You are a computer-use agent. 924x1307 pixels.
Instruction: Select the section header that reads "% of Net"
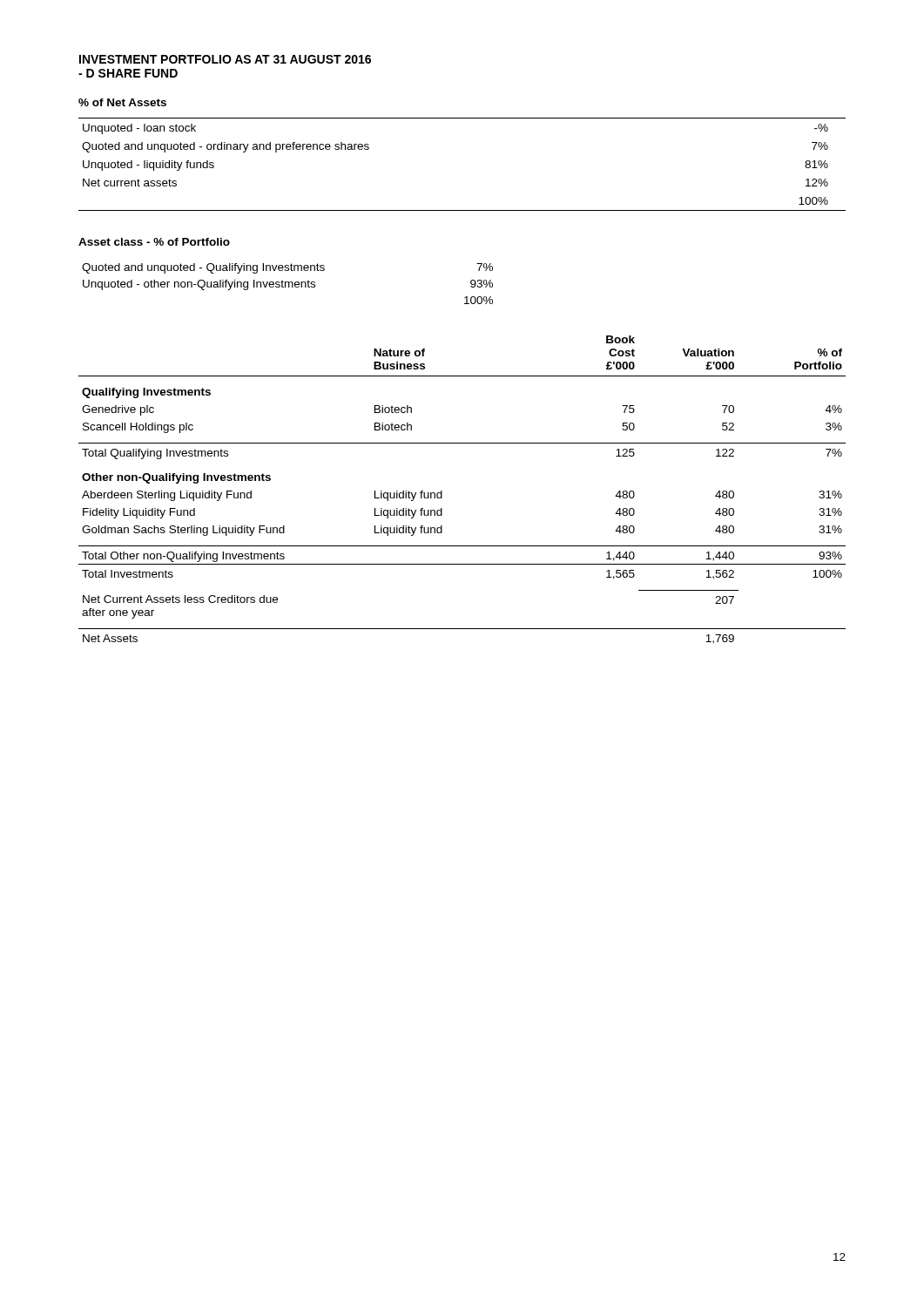point(123,102)
